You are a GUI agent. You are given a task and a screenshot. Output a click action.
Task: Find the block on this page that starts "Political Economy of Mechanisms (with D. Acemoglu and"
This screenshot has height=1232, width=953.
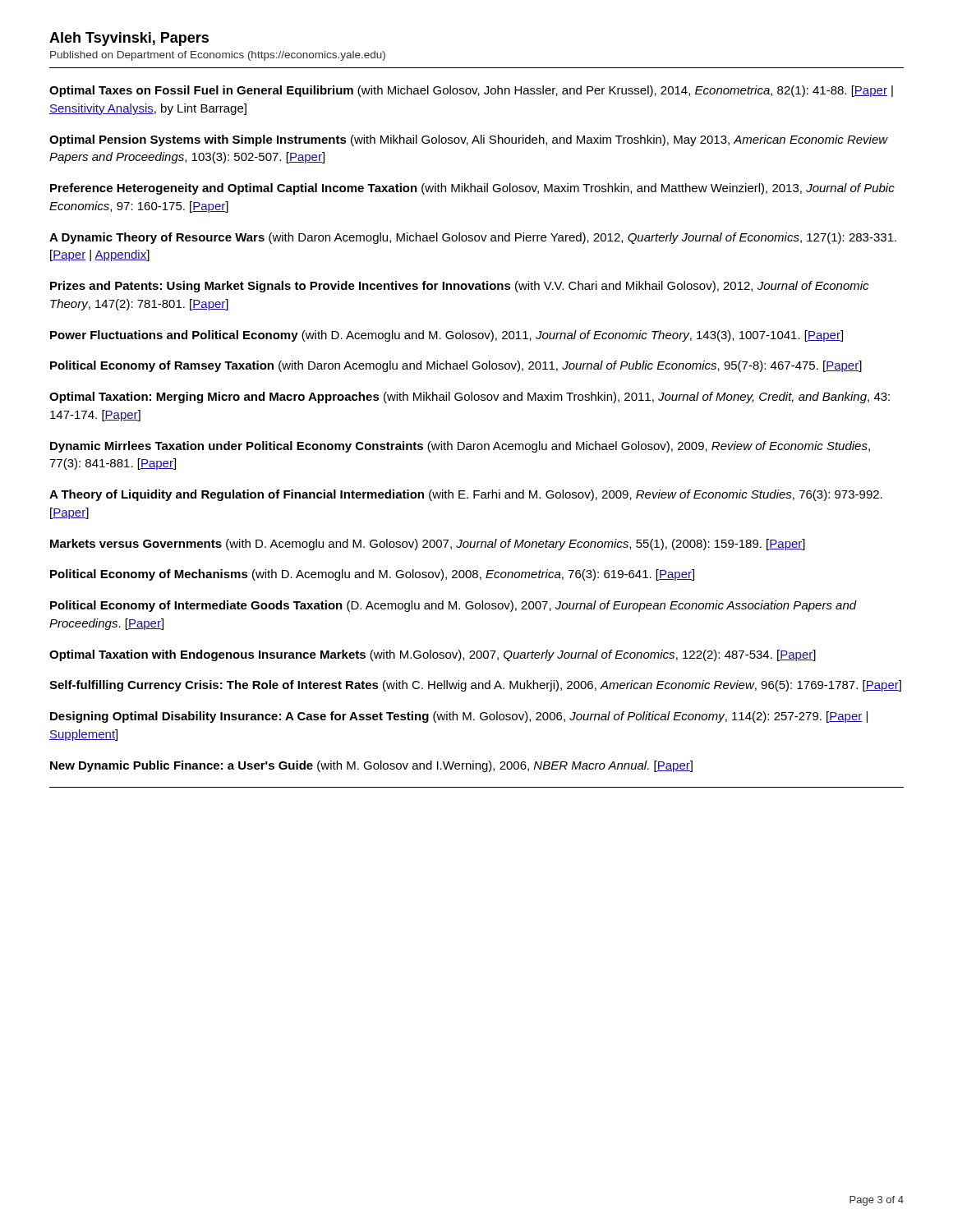[x=372, y=574]
